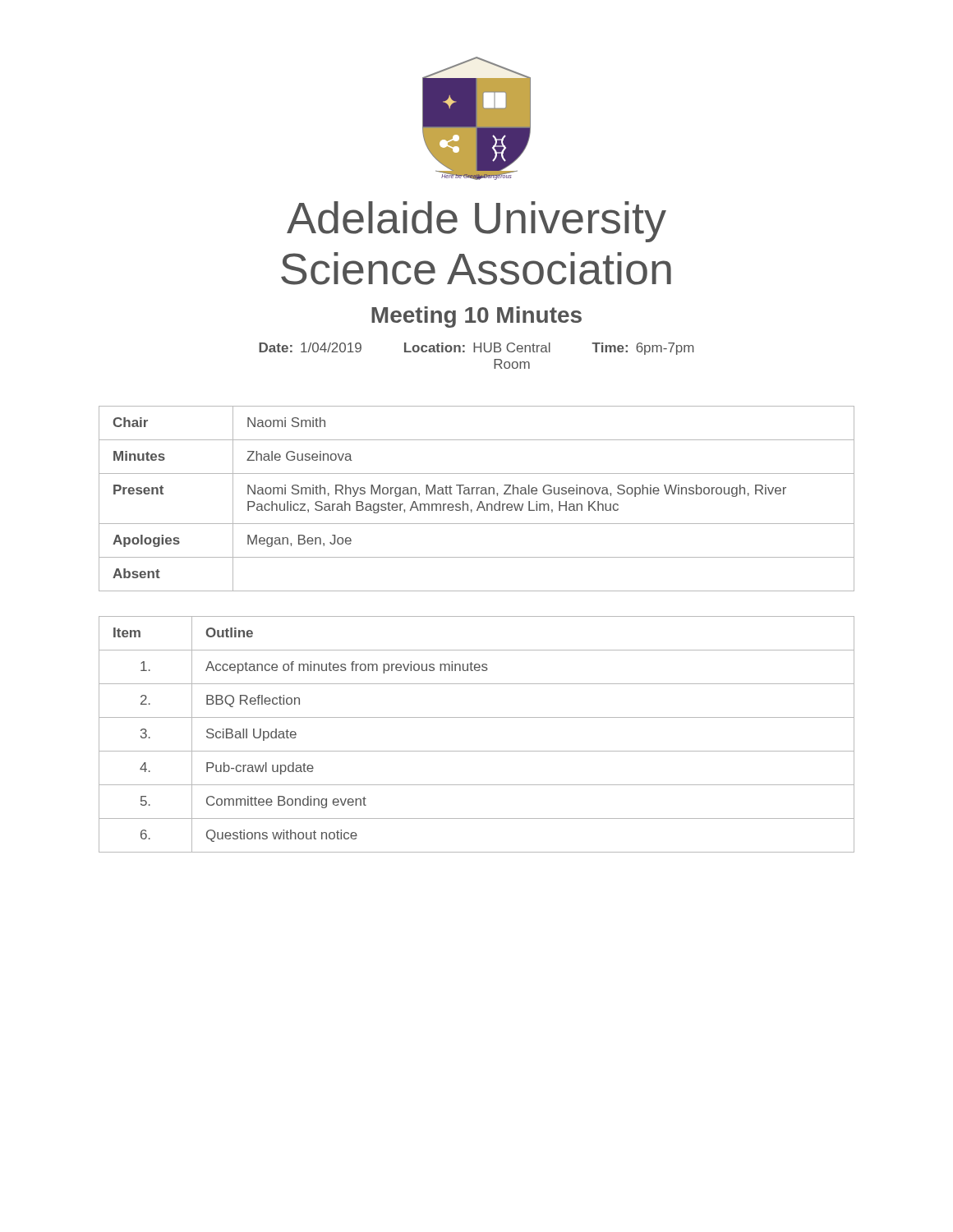This screenshot has width=953, height=1232.
Task: Select the table that reads "Naomi Smith, Rhys"
Action: (476, 499)
